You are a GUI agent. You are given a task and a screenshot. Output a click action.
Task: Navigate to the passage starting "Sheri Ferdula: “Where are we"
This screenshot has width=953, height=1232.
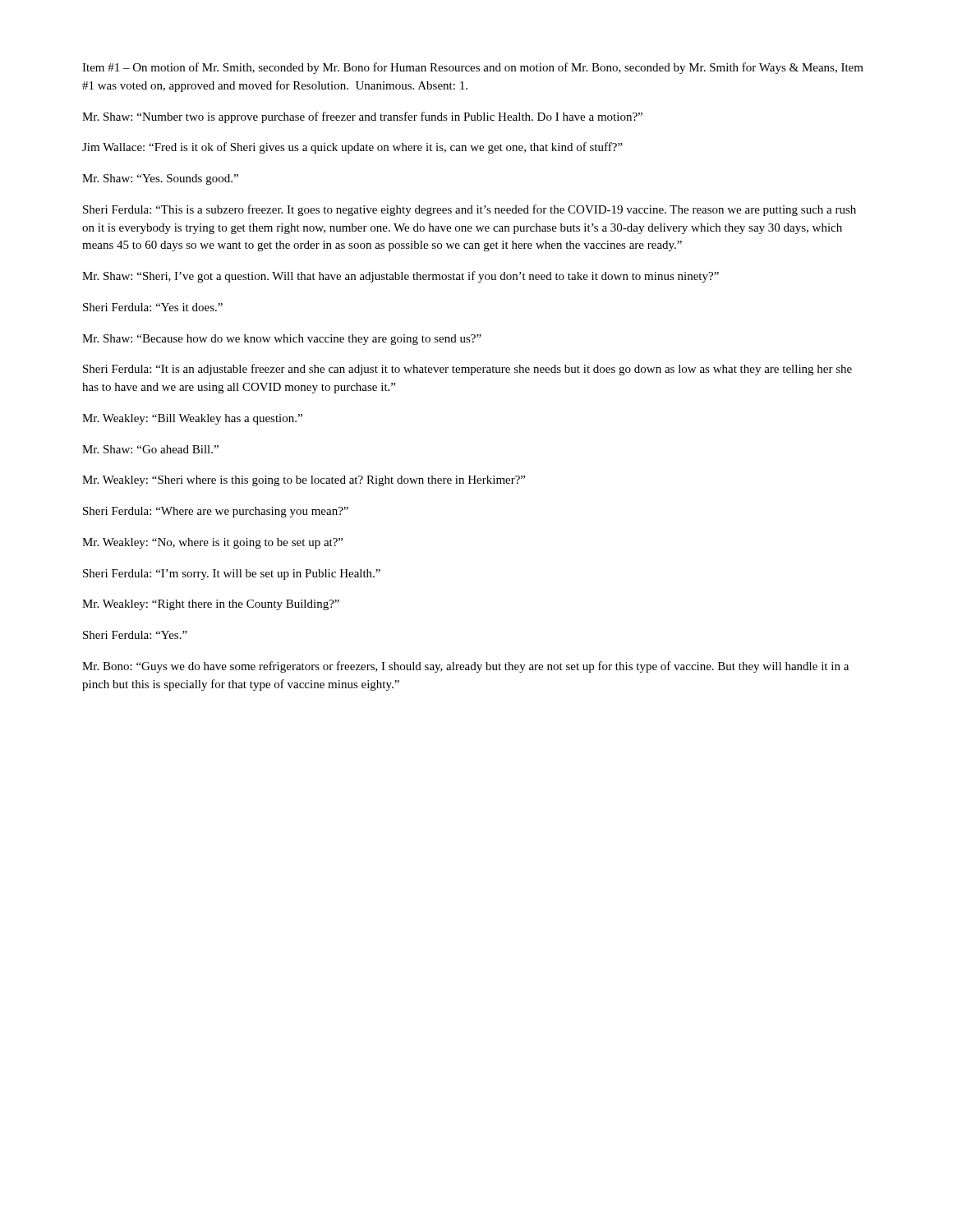[x=215, y=511]
